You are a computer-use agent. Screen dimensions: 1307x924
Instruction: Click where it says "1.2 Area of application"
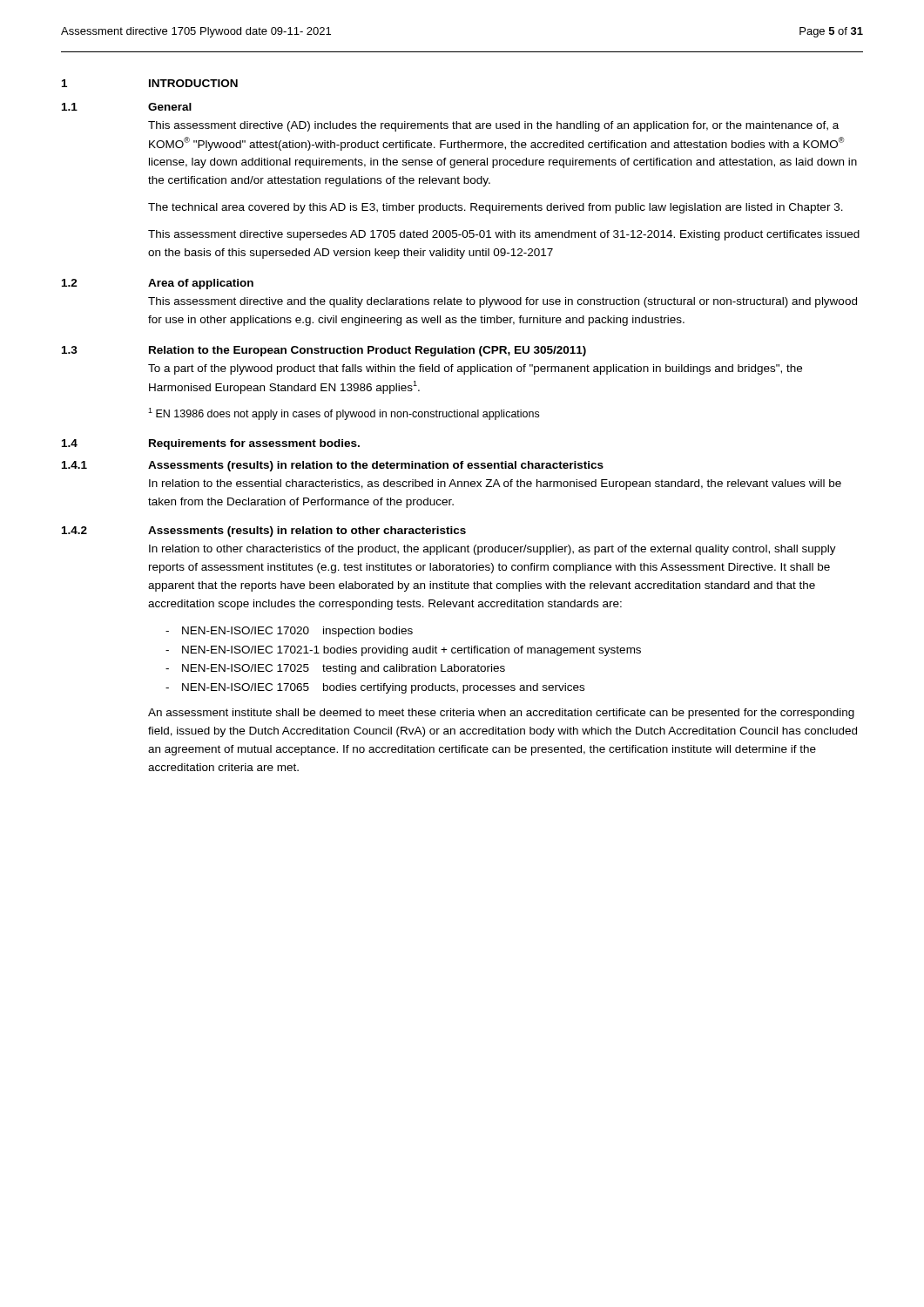click(157, 283)
